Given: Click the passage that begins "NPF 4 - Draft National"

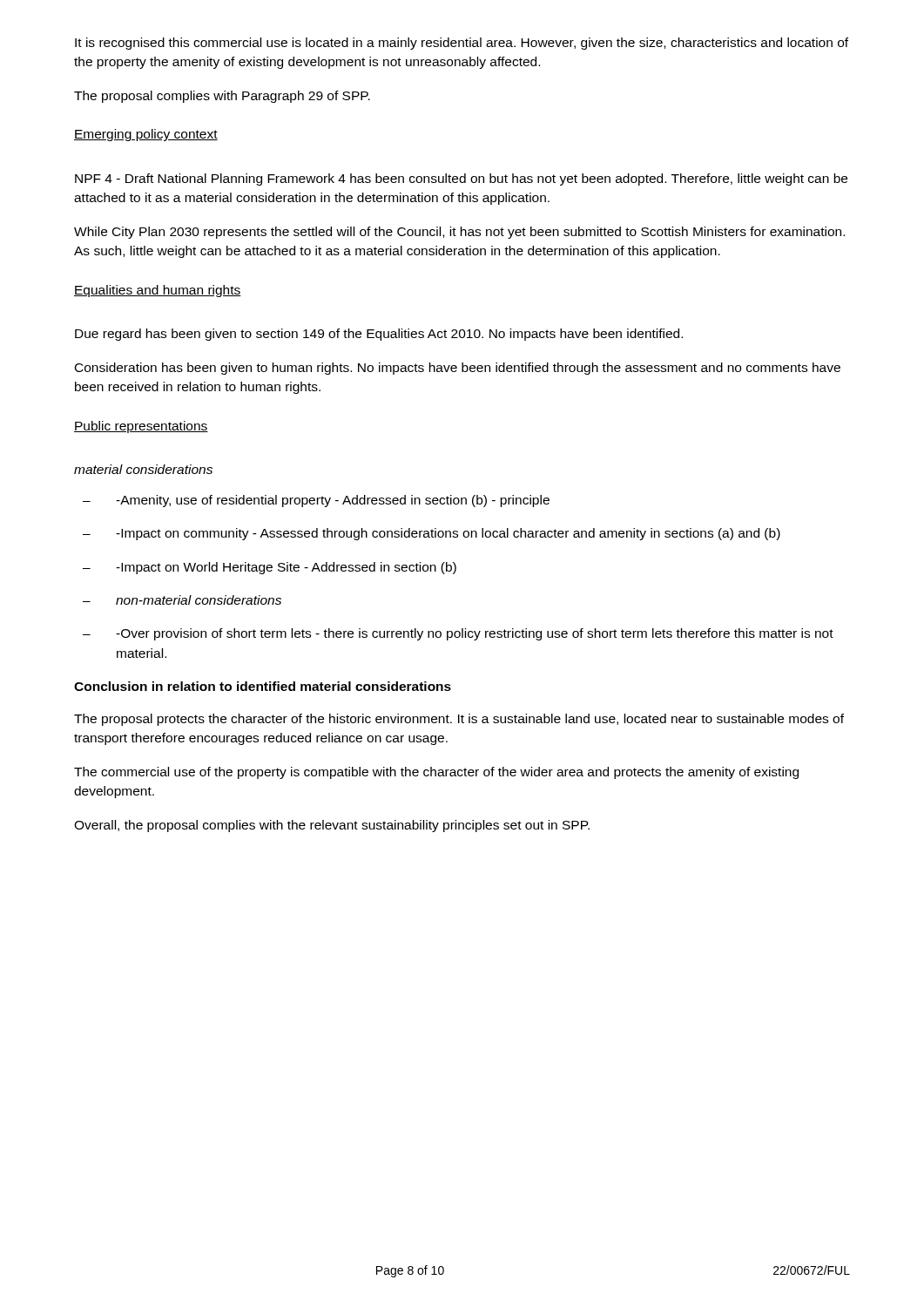Looking at the screenshot, I should (x=462, y=188).
